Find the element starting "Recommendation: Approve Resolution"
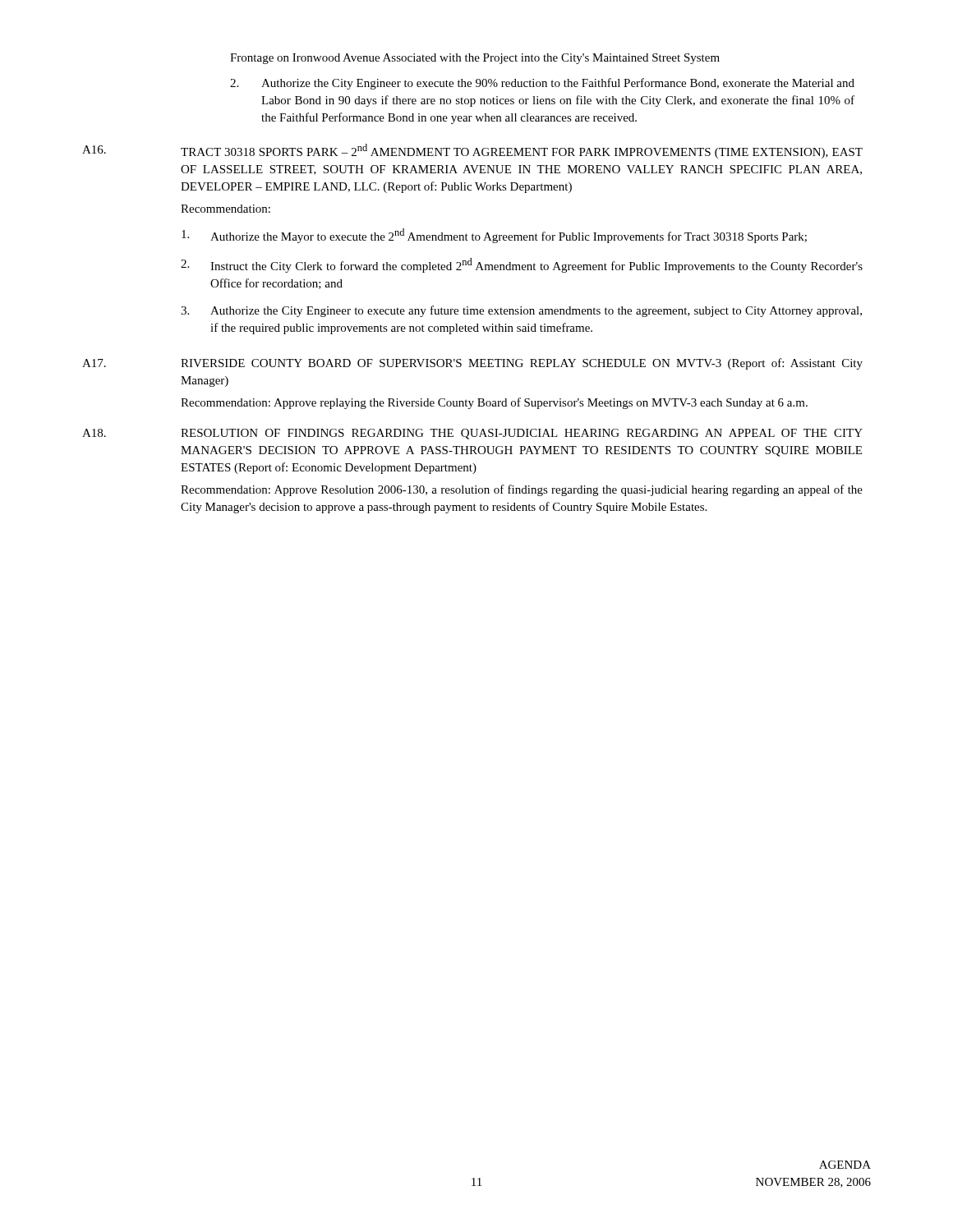The height and width of the screenshot is (1232, 953). [x=522, y=498]
